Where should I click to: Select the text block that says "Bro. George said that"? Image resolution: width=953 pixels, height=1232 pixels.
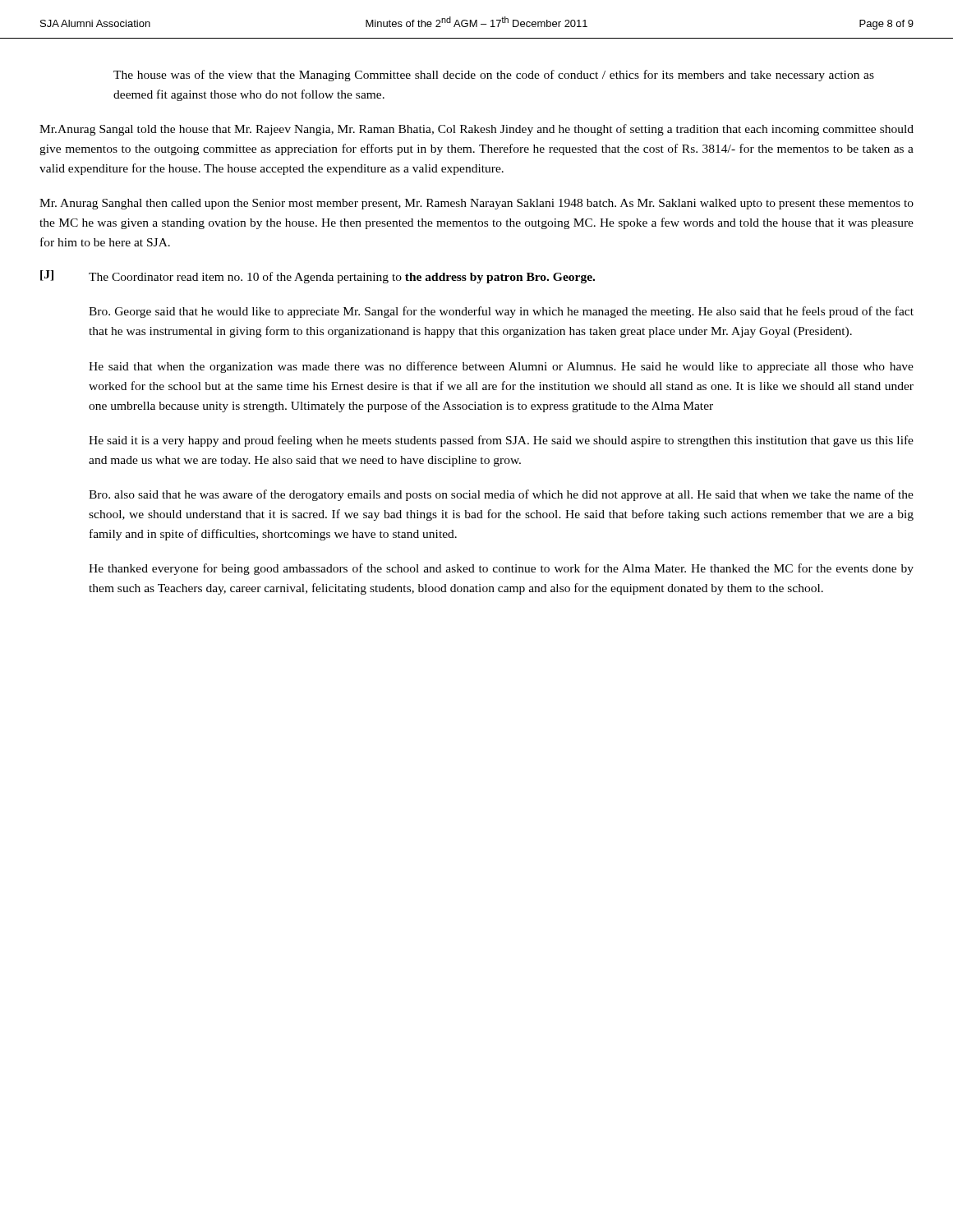click(501, 321)
